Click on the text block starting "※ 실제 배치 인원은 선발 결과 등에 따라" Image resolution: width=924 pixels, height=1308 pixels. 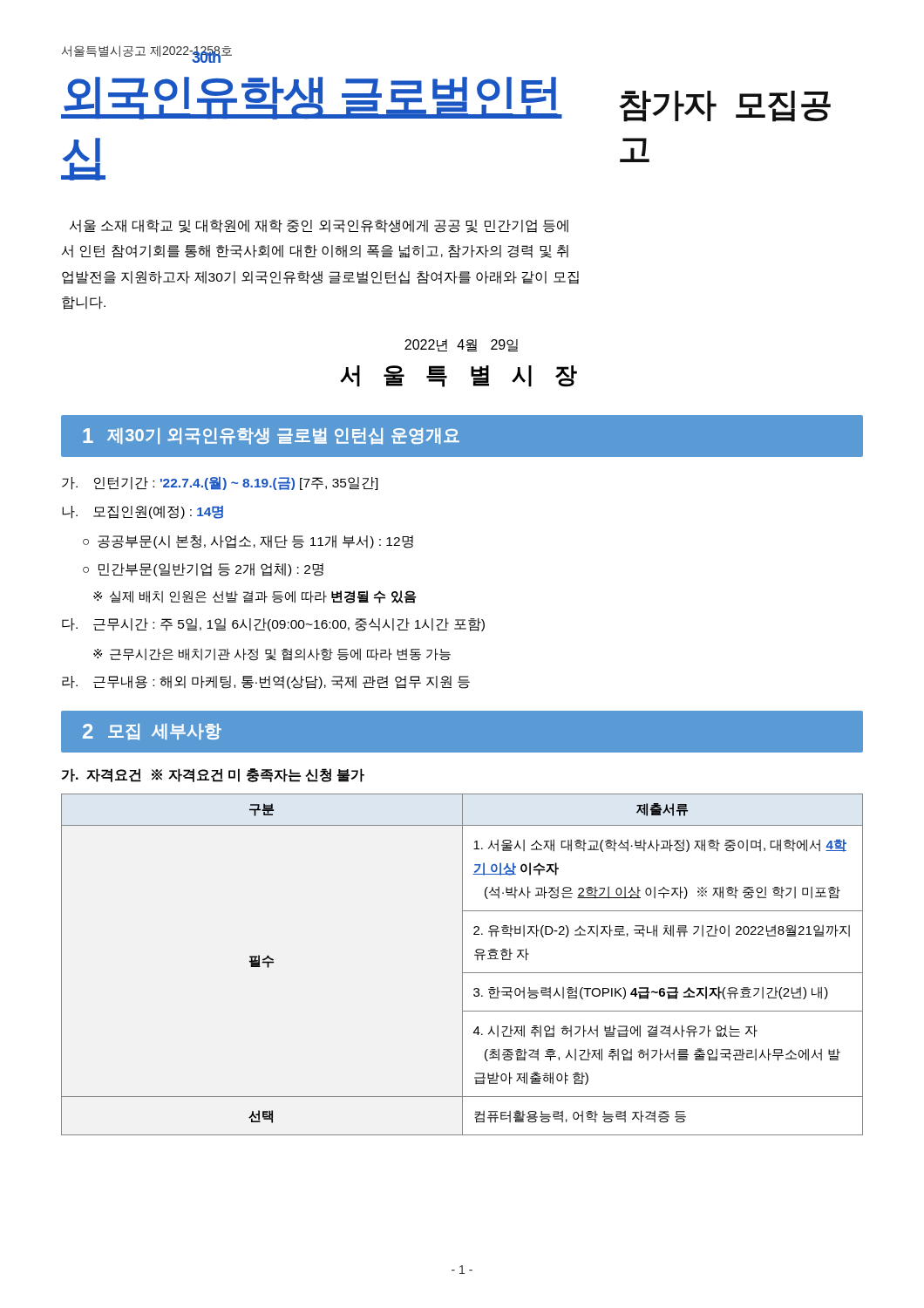pos(254,596)
